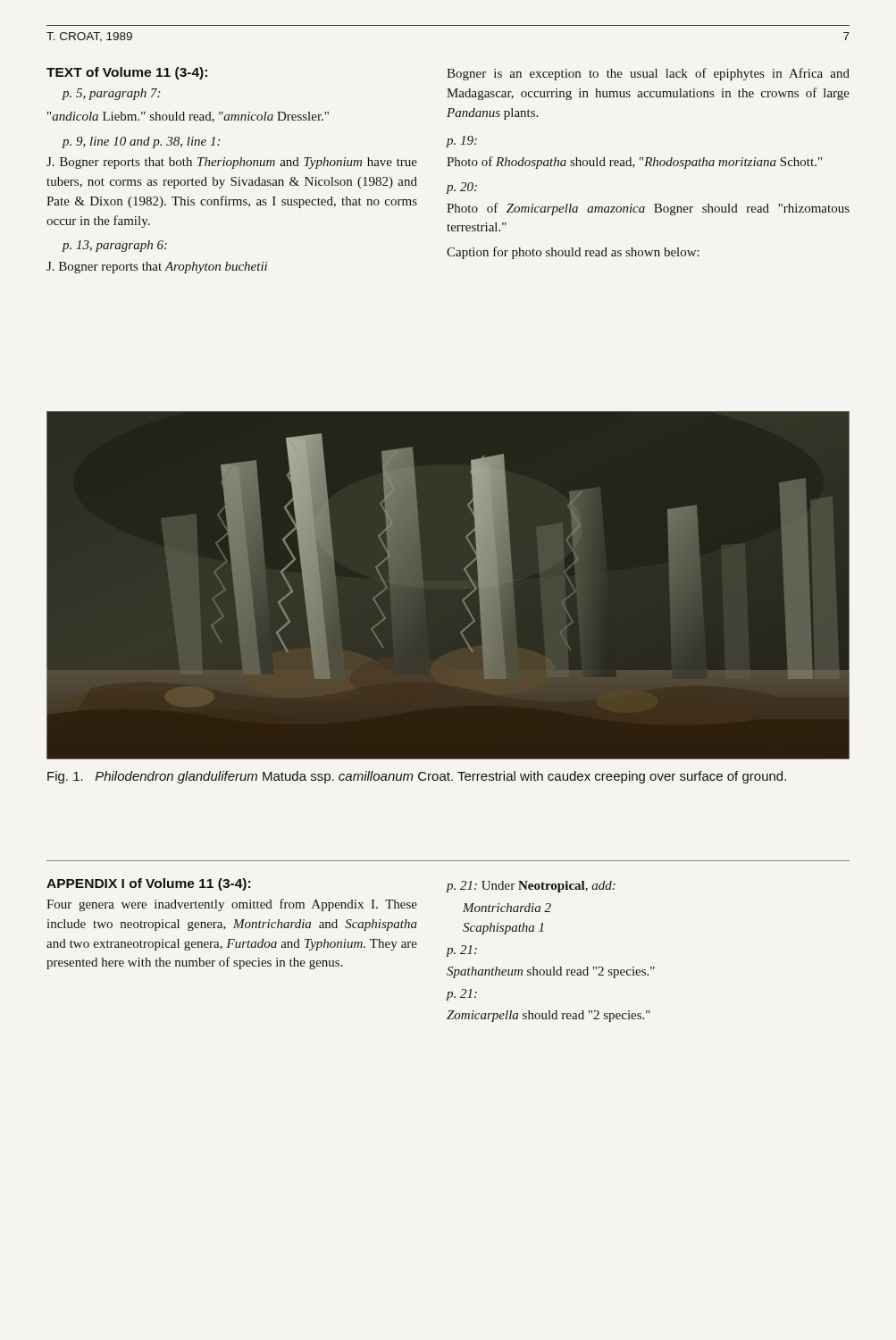Click the passage that begins "Bogner is an exception"

(648, 93)
